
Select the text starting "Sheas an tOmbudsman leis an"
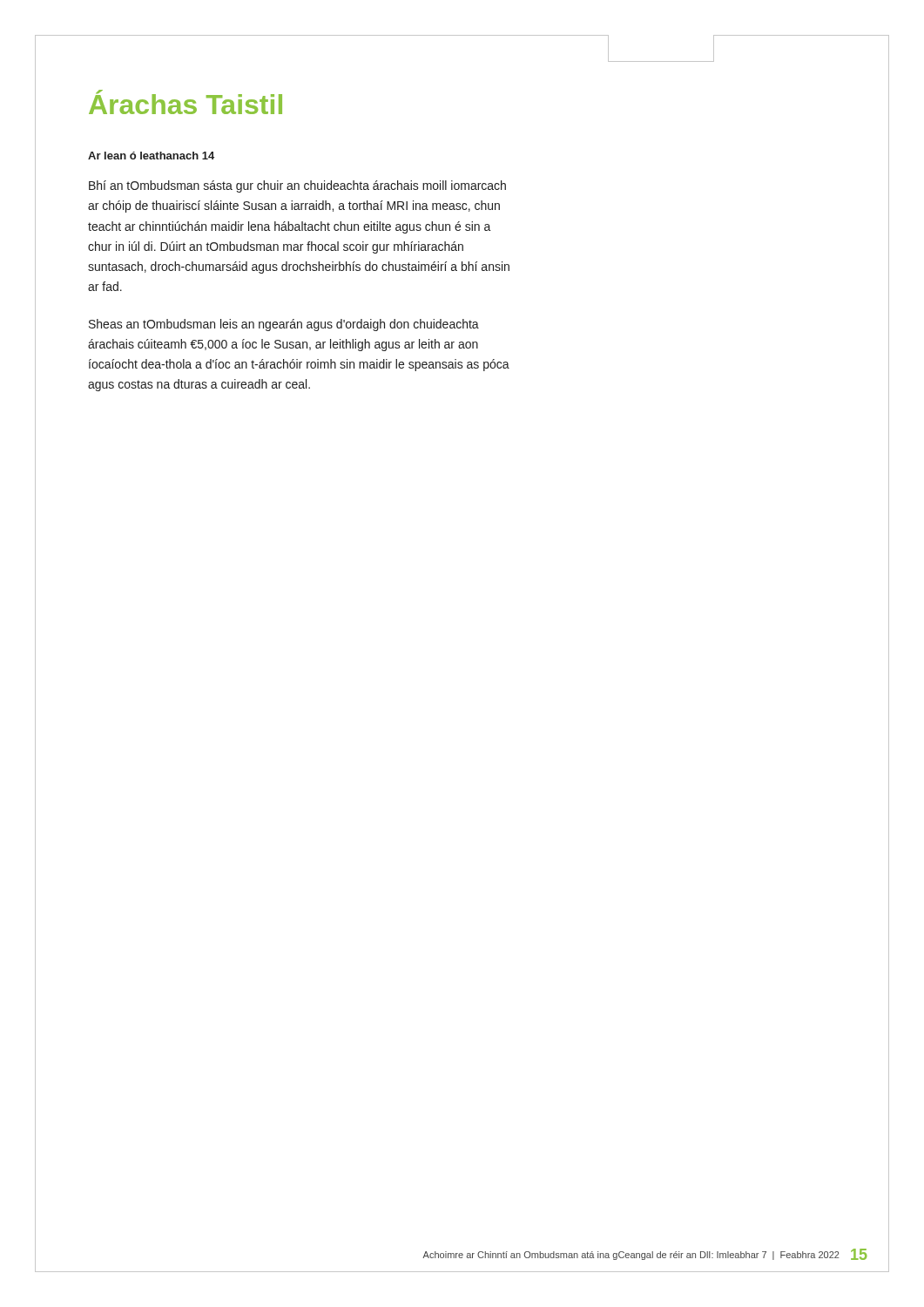(x=299, y=354)
